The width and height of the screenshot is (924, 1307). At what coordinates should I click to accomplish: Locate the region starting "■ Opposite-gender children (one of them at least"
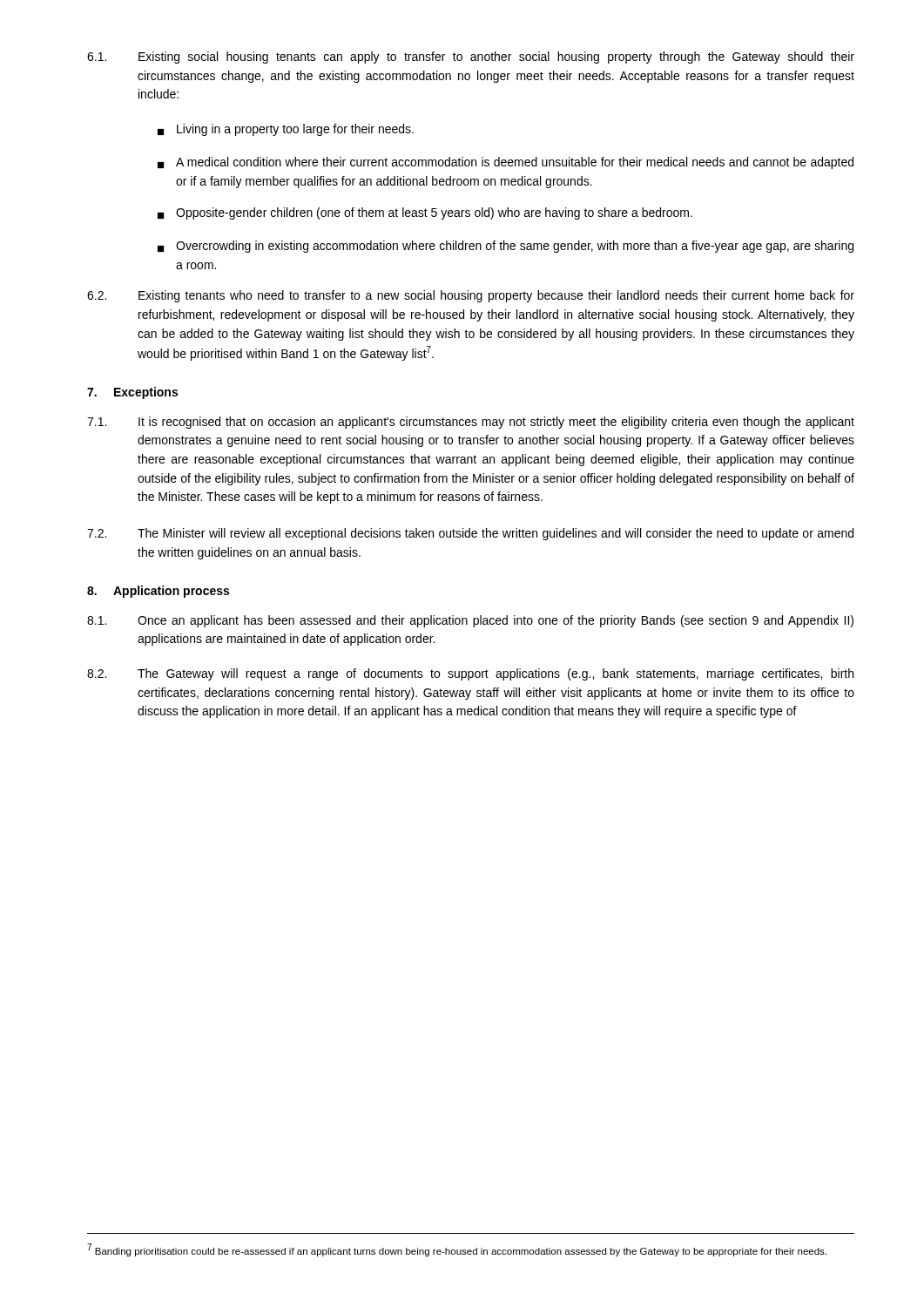506,214
